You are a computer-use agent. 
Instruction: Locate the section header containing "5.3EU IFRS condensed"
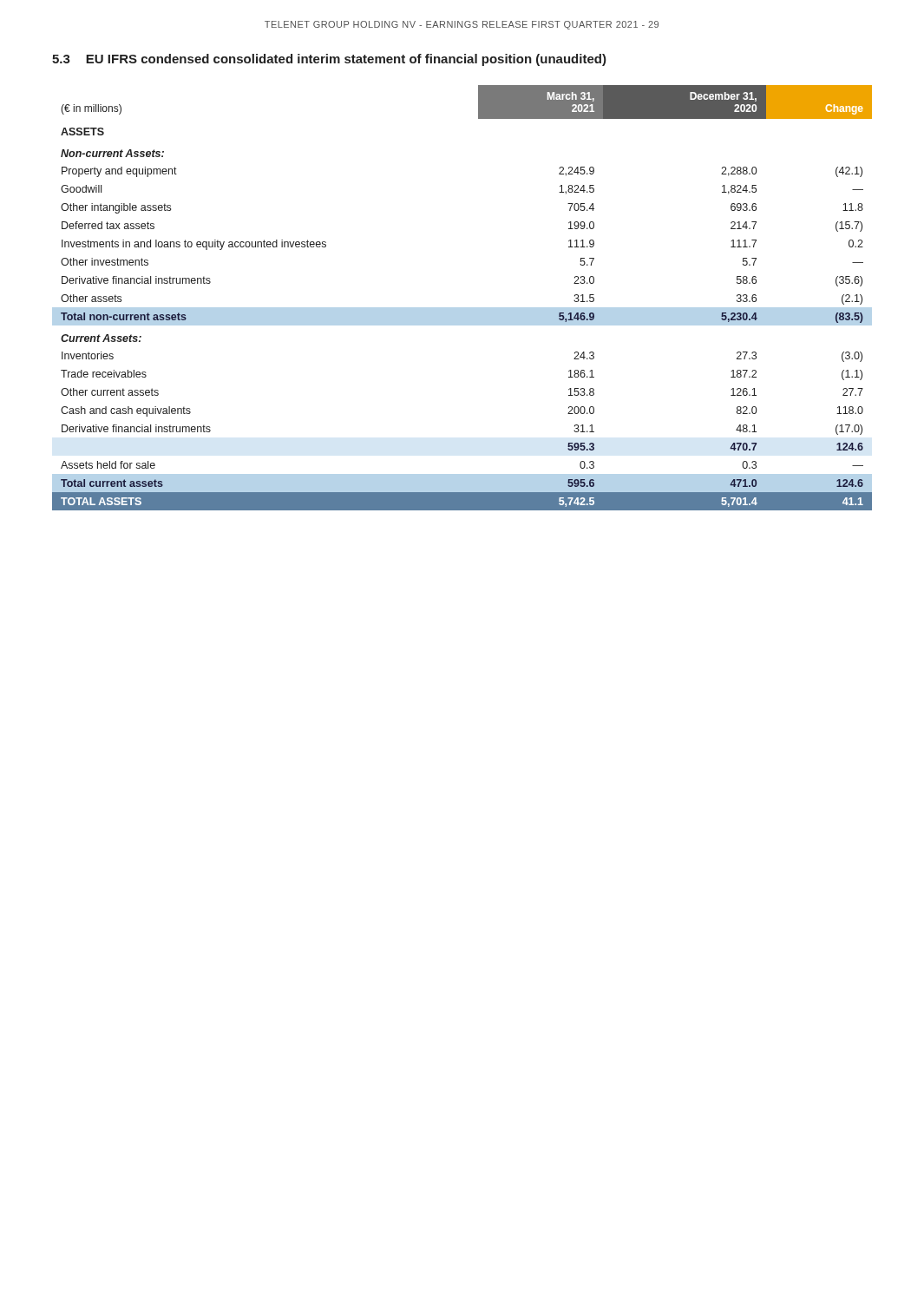tap(329, 59)
